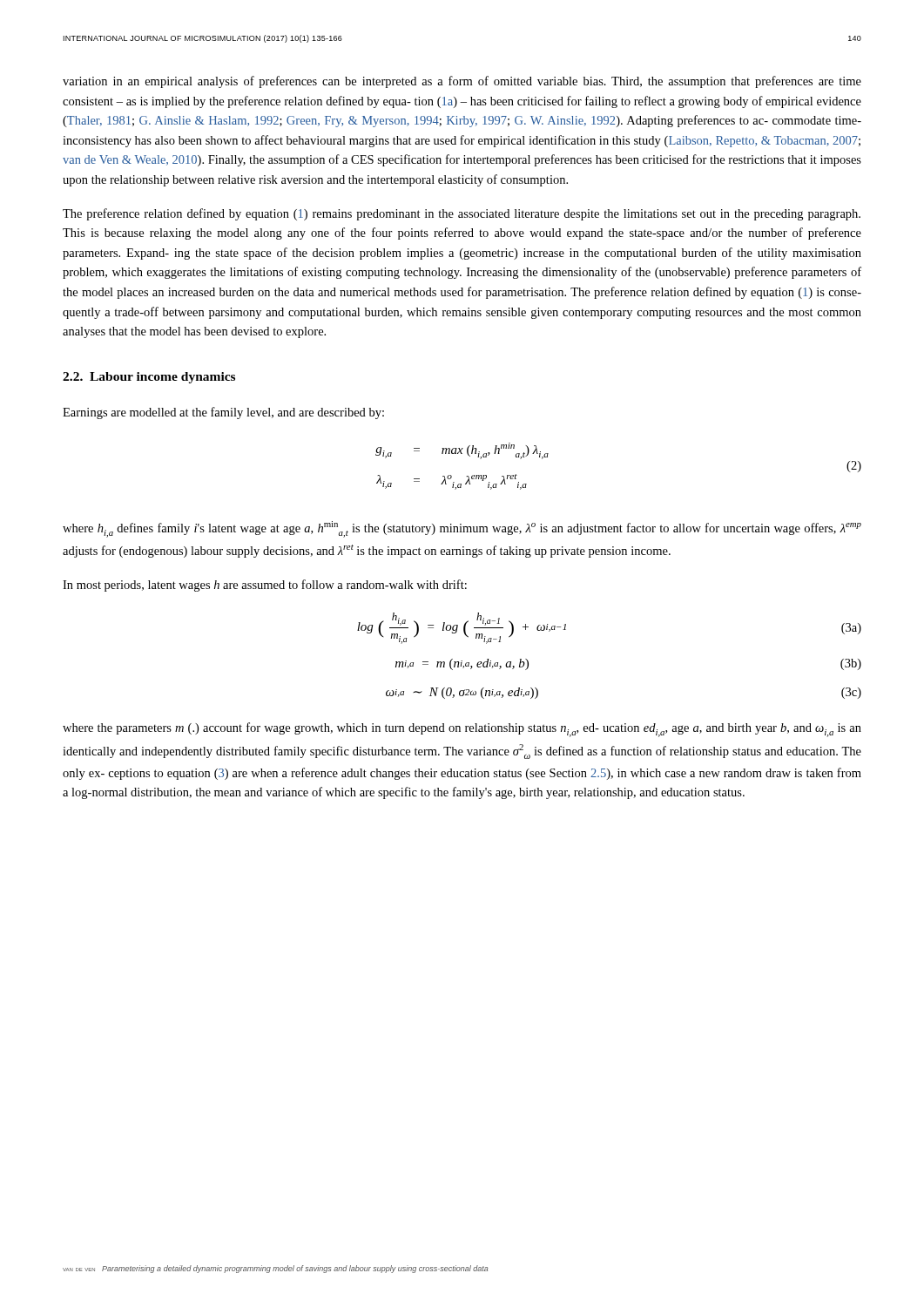The height and width of the screenshot is (1307, 924).
Task: Where is the passage that starts "where the parameters"?
Action: coord(462,760)
